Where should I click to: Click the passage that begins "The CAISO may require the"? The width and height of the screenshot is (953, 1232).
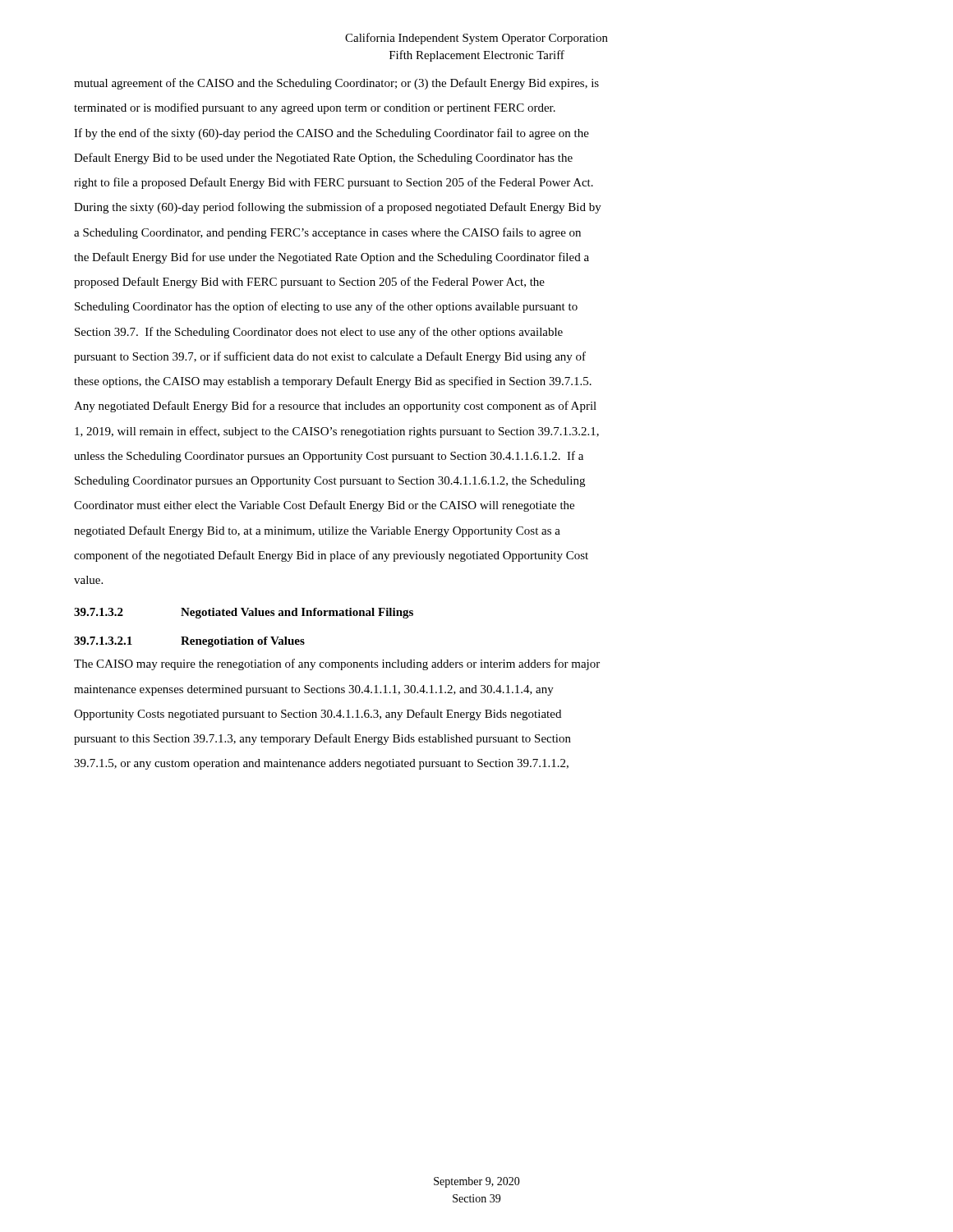pyautogui.click(x=476, y=714)
